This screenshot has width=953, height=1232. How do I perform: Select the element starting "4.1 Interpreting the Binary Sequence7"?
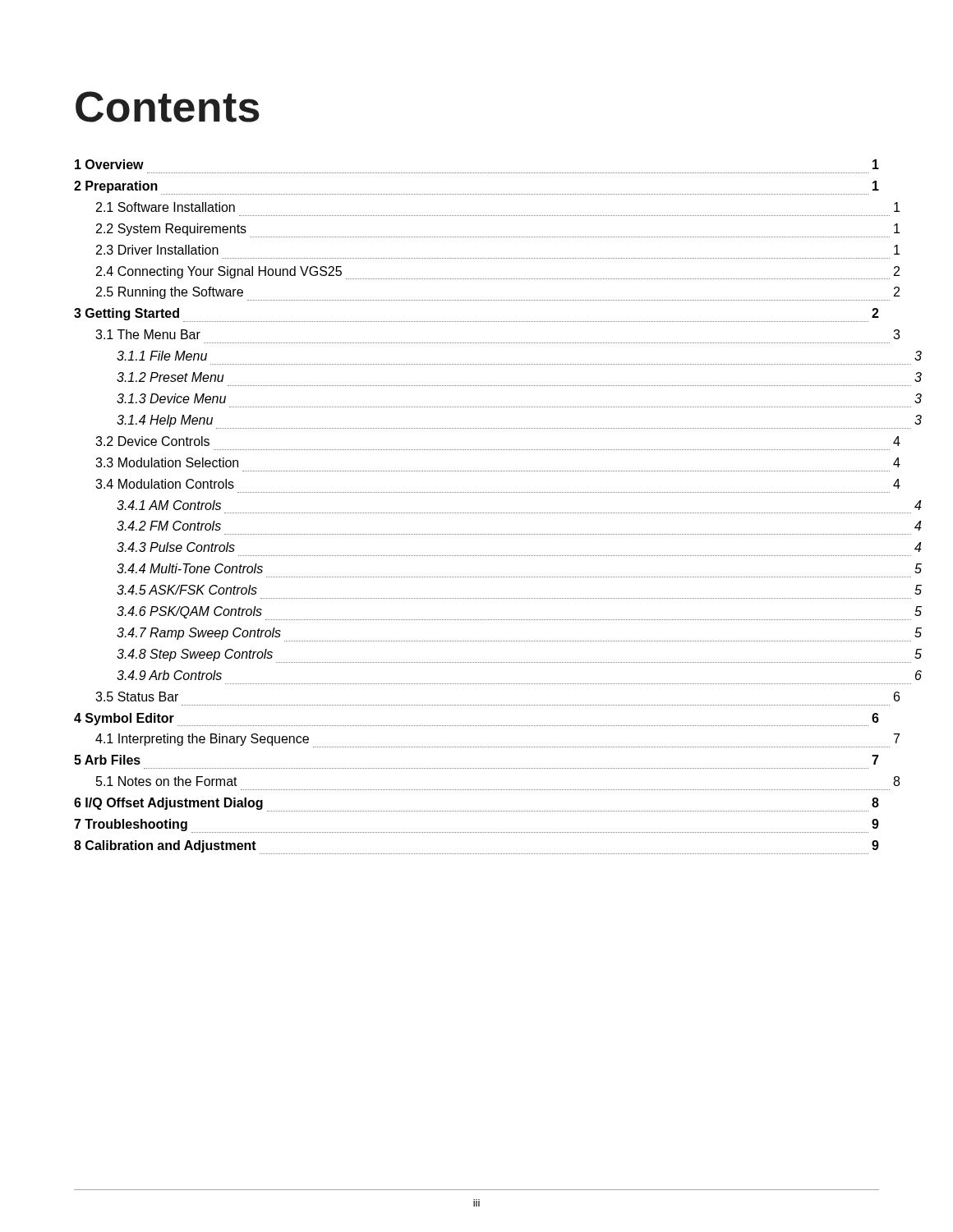point(498,740)
